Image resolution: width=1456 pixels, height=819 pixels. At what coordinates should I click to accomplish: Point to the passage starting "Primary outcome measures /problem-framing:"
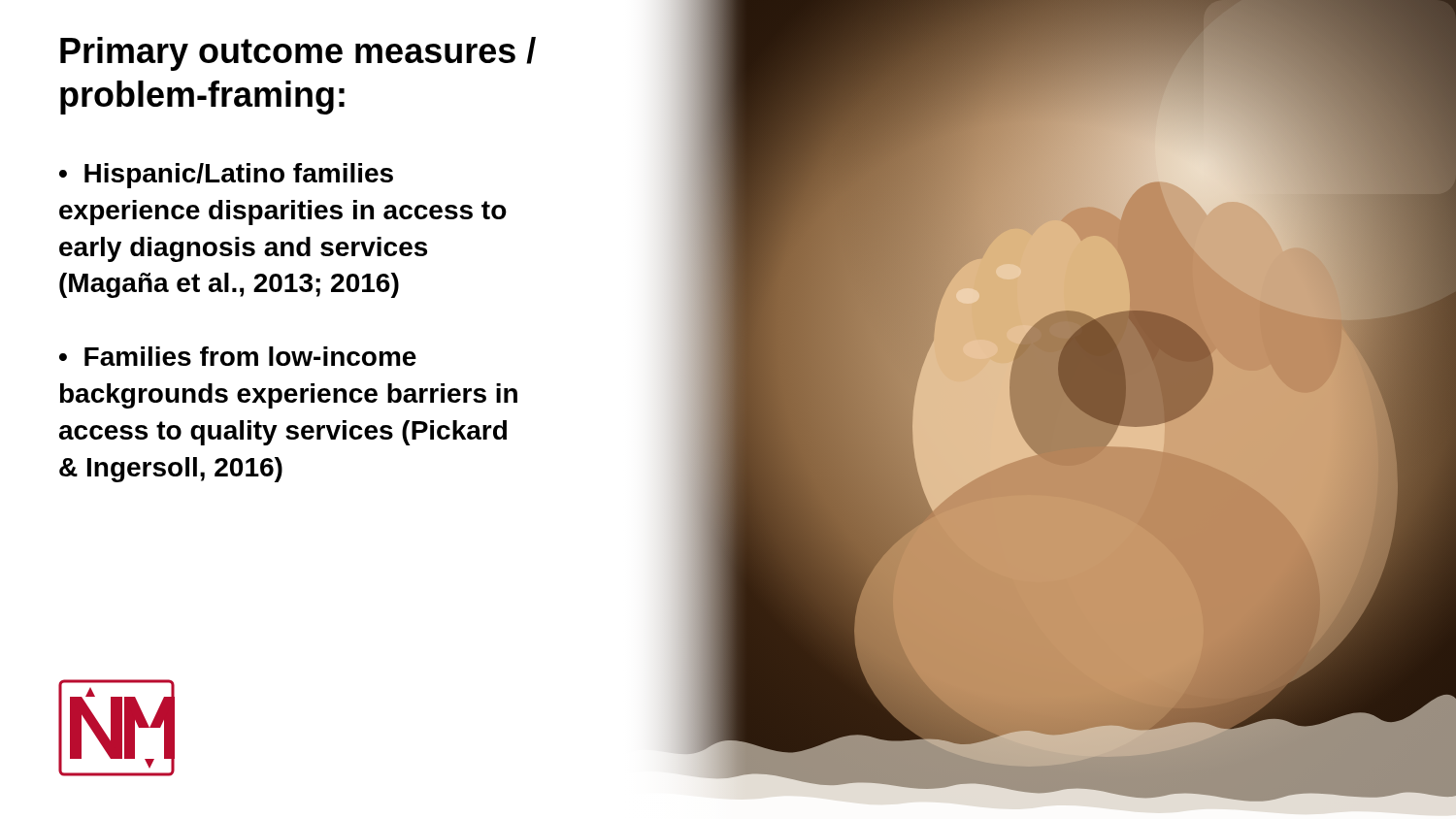359,73
